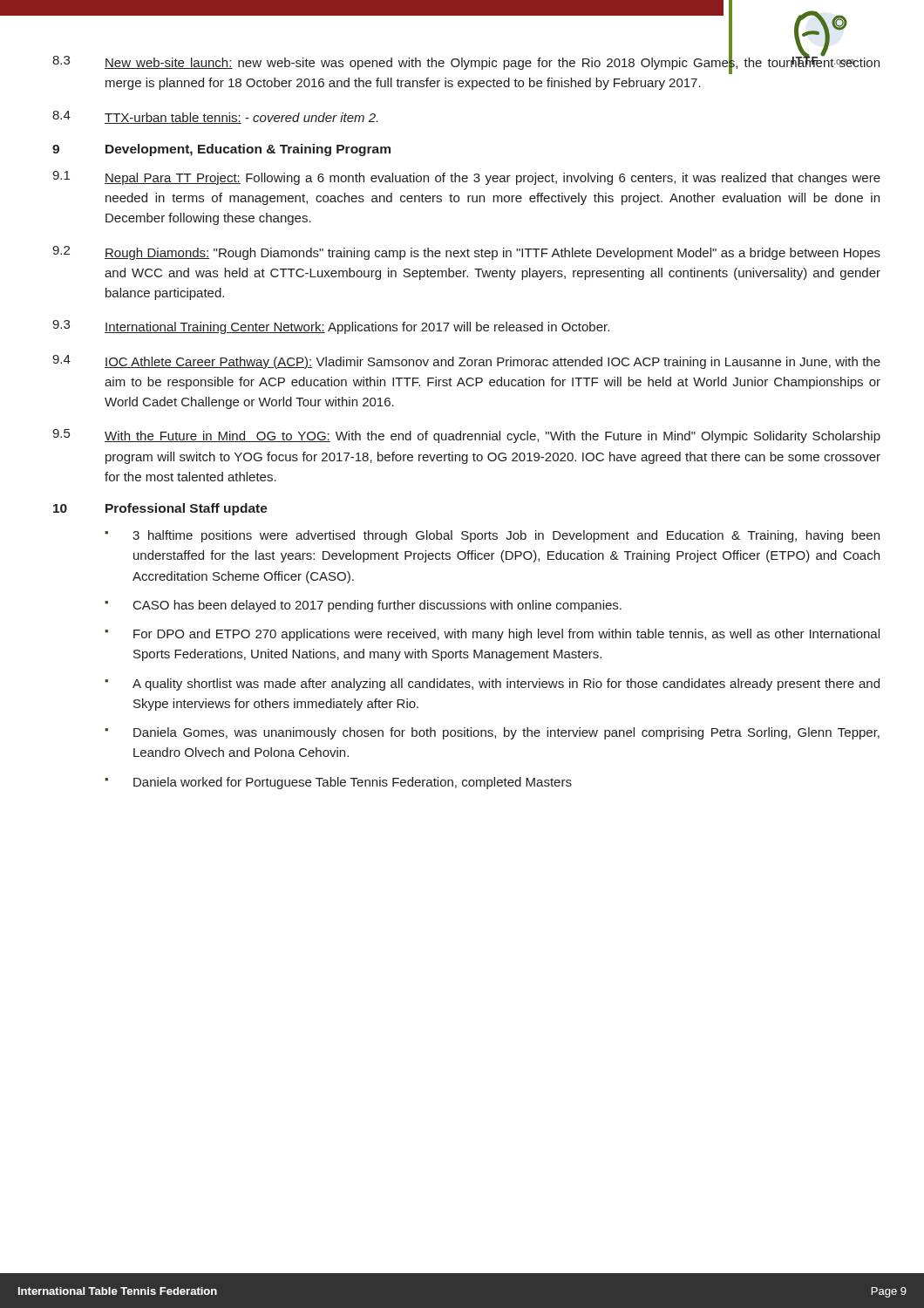This screenshot has width=924, height=1308.
Task: Locate the block starting "9.2 Rough Diamonds: "Rough Diamonds""
Action: [466, 272]
